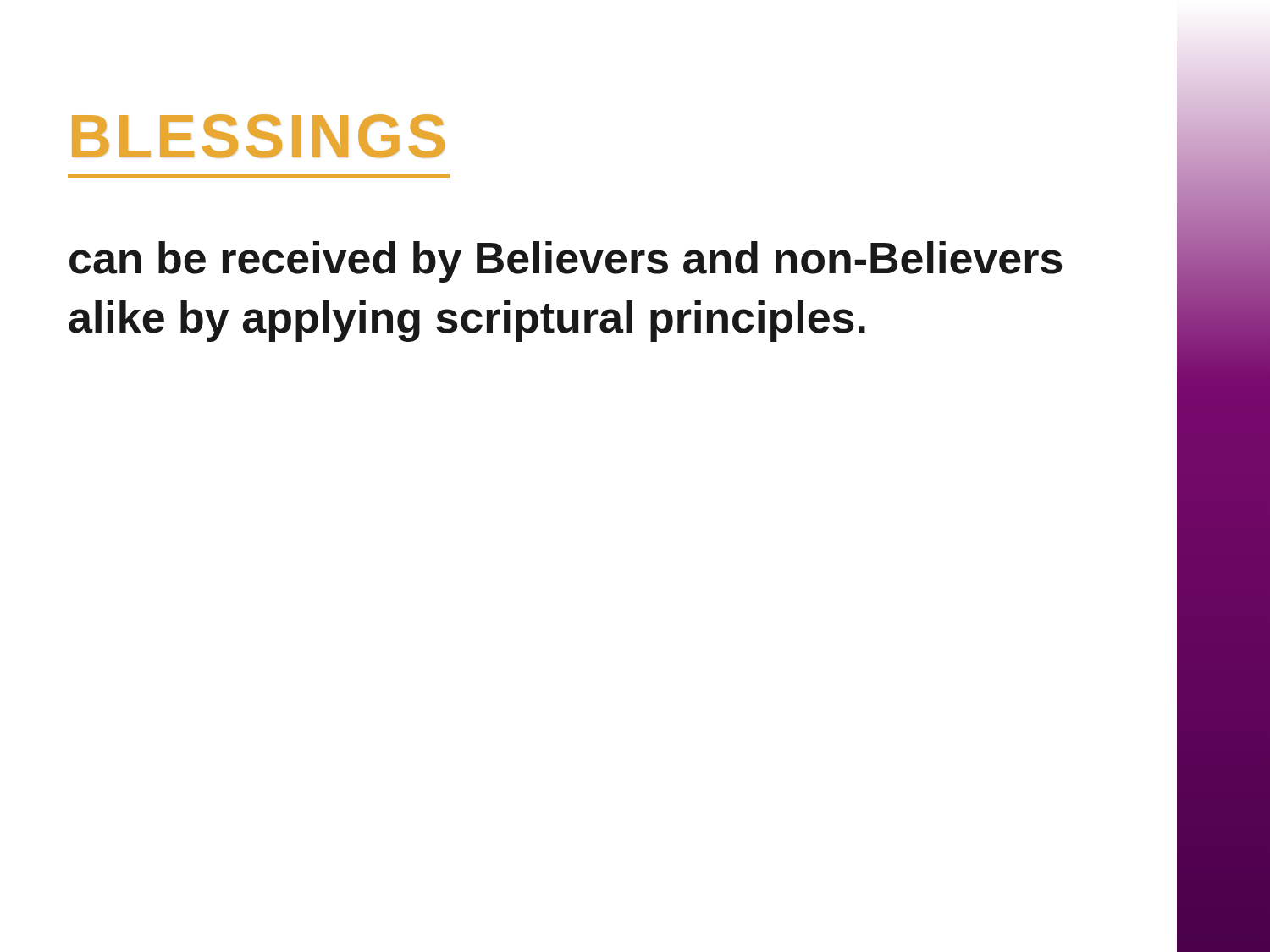Locate the region starting "can be received by Believers and non-Believers alike"

576,288
